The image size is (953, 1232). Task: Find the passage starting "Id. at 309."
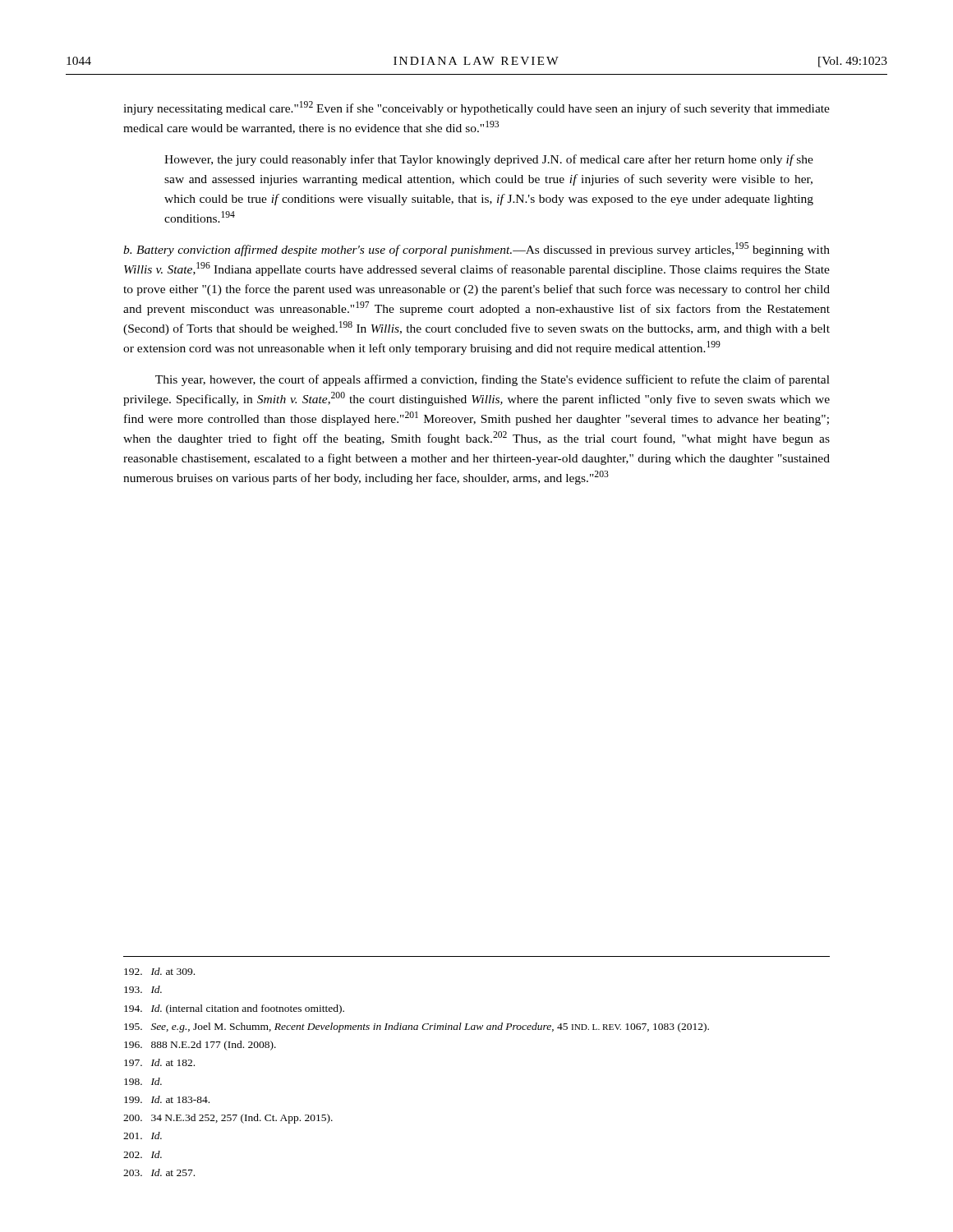coord(159,972)
